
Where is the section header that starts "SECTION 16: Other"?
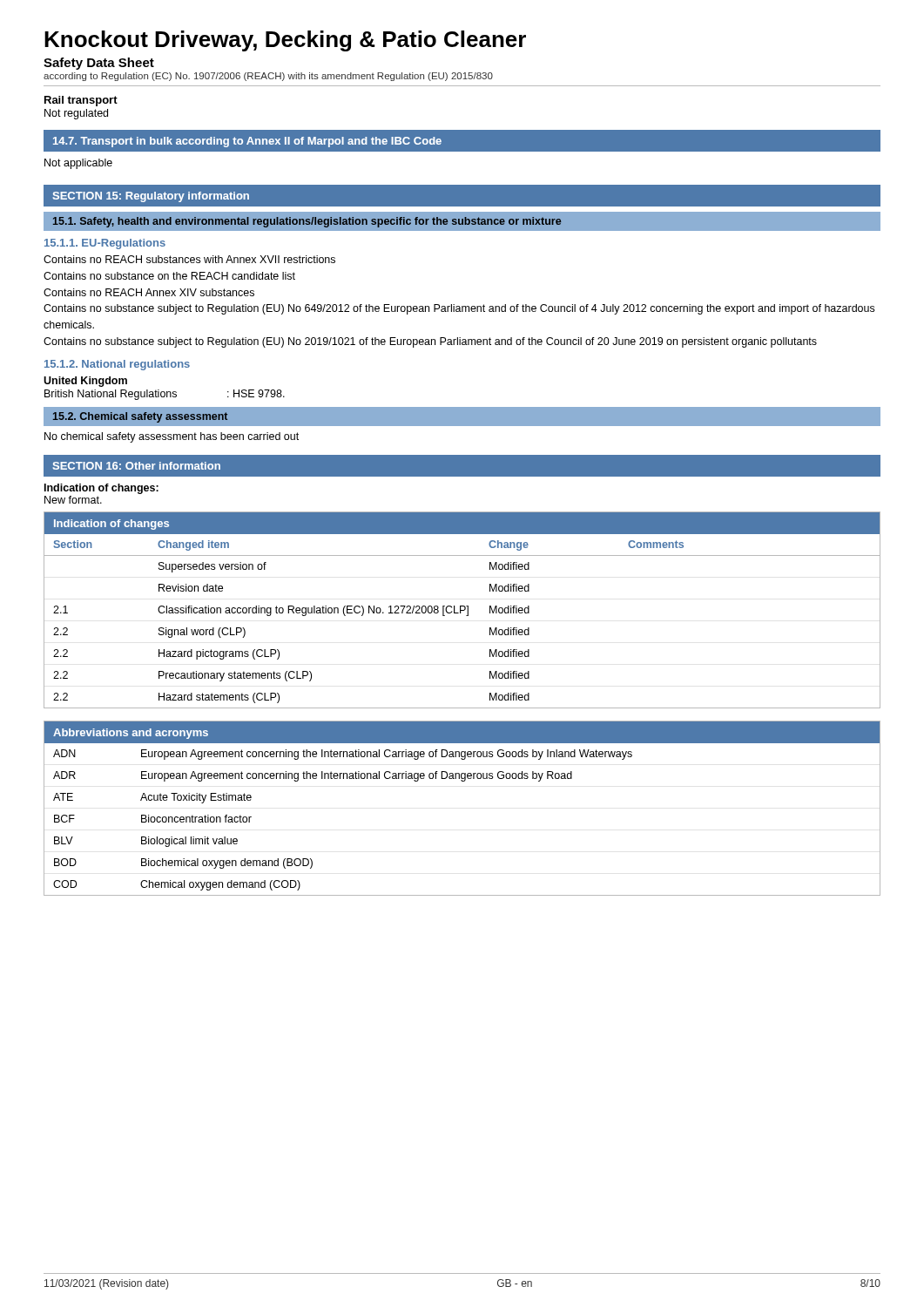pyautogui.click(x=137, y=465)
